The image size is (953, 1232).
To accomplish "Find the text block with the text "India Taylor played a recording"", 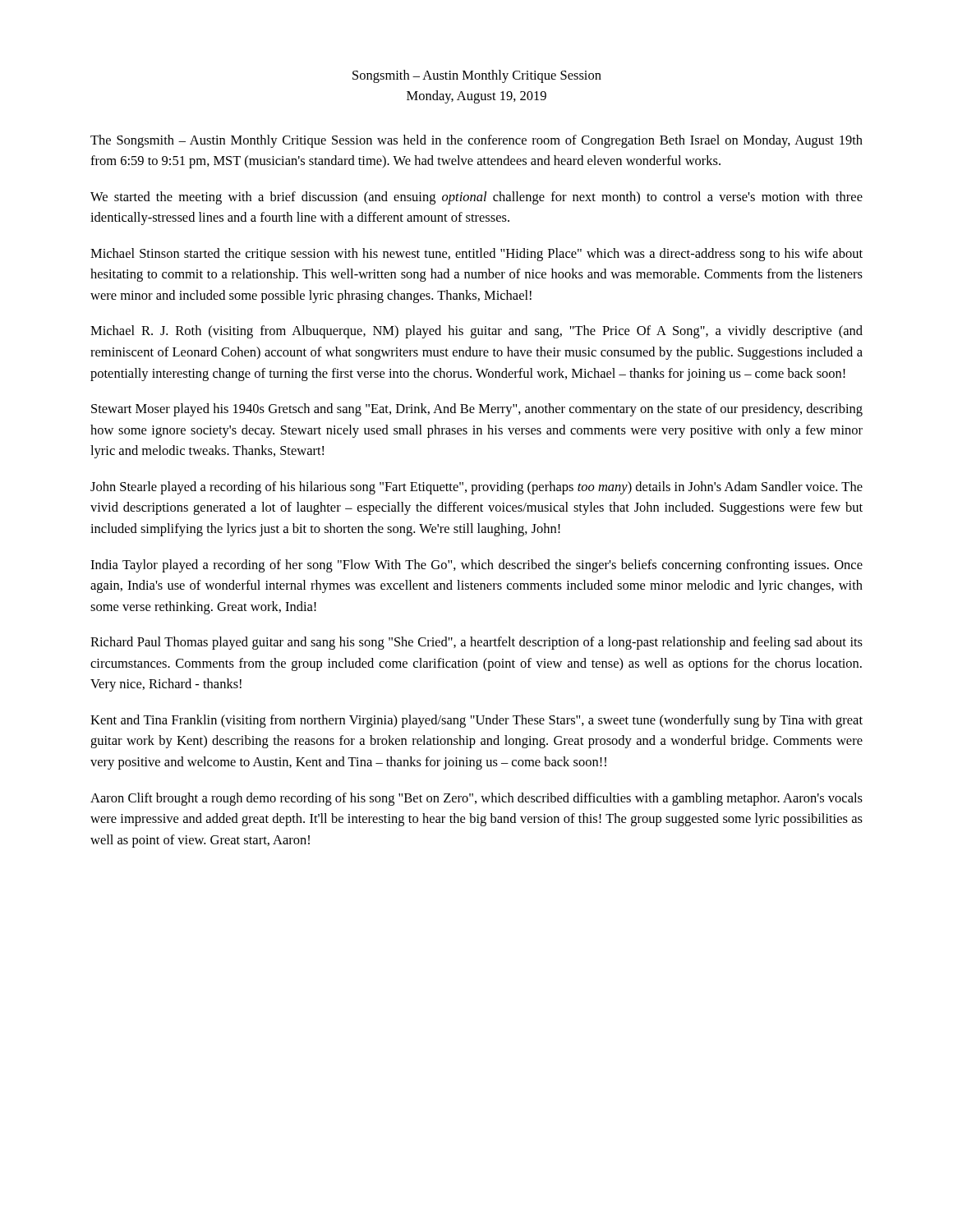I will 476,585.
